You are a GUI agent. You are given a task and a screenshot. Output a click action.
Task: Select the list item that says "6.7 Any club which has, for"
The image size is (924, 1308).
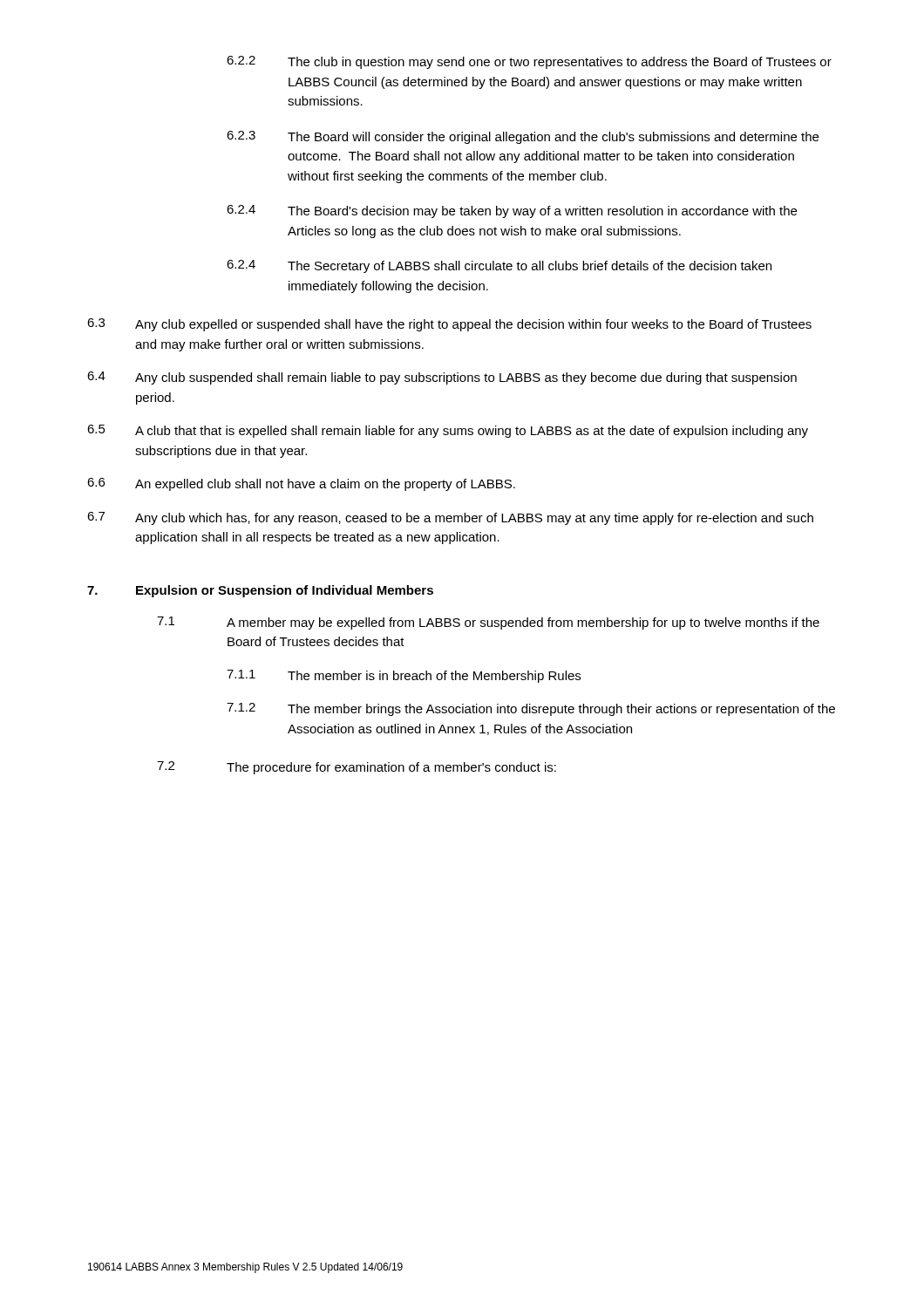click(462, 528)
